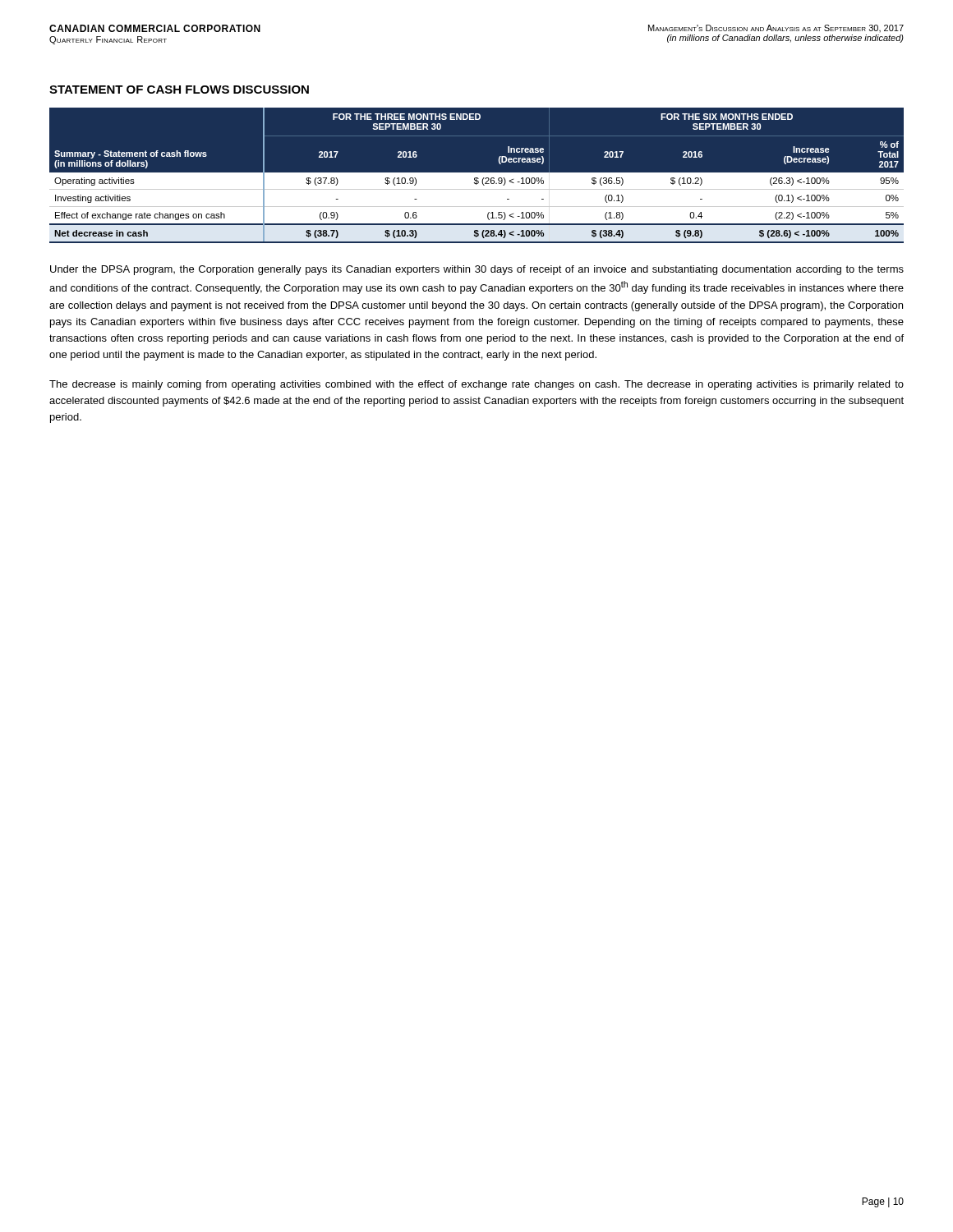Find the table that mentions "$ (10.3)"
Screen dimensions: 1232x953
pos(476,175)
